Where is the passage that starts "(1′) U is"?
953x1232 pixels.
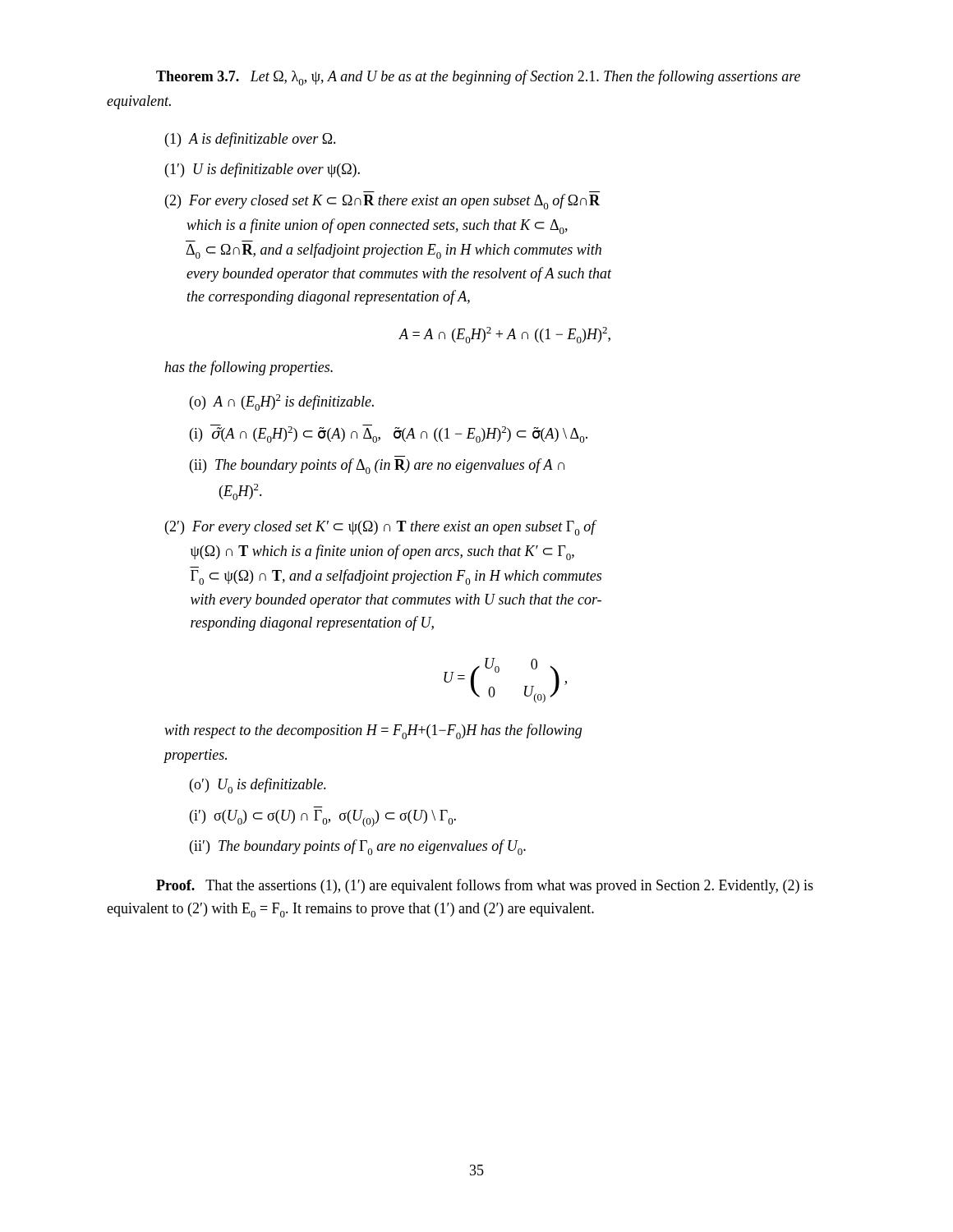coord(263,170)
